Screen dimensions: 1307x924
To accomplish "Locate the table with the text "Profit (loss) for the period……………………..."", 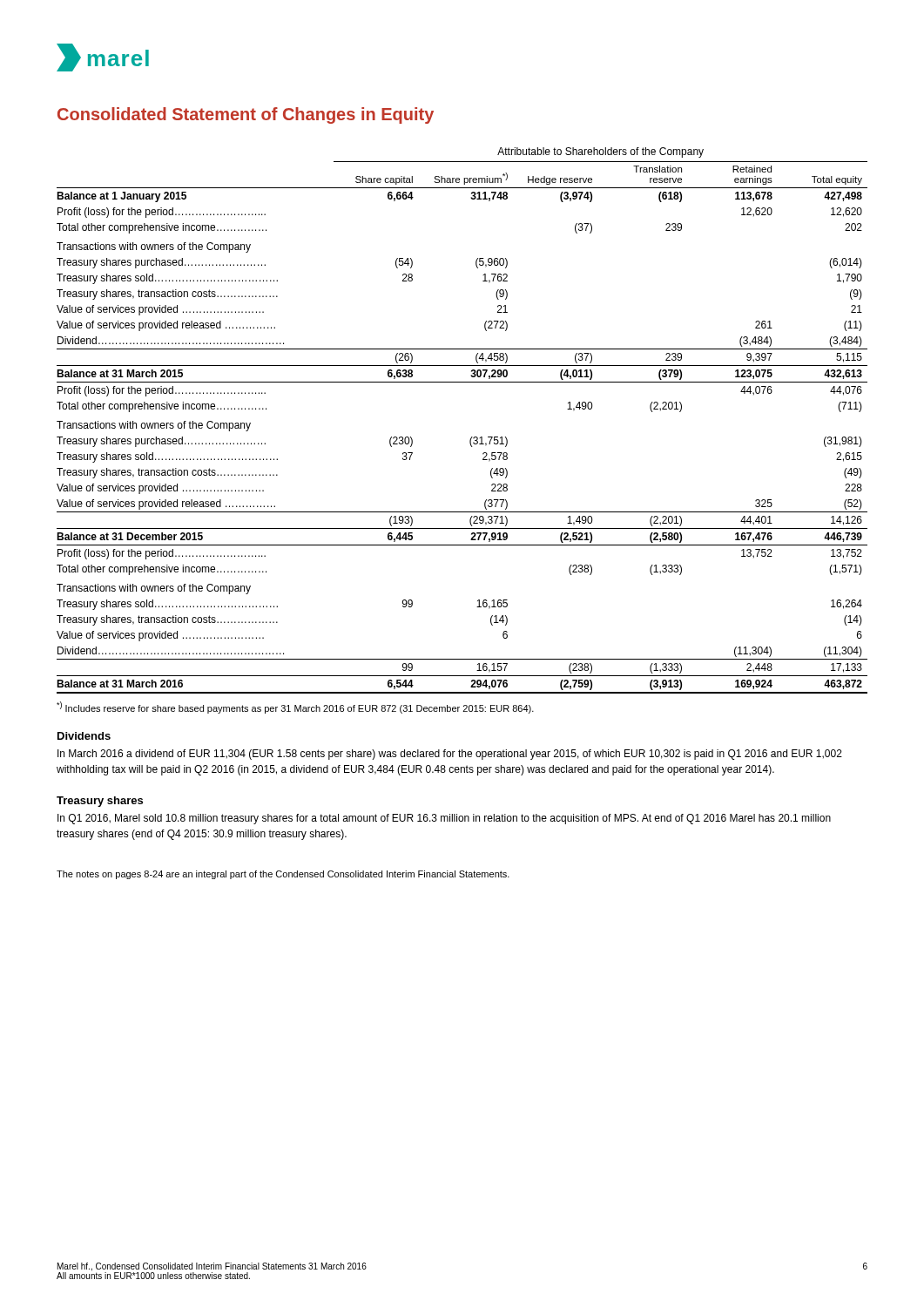I will (x=462, y=419).
